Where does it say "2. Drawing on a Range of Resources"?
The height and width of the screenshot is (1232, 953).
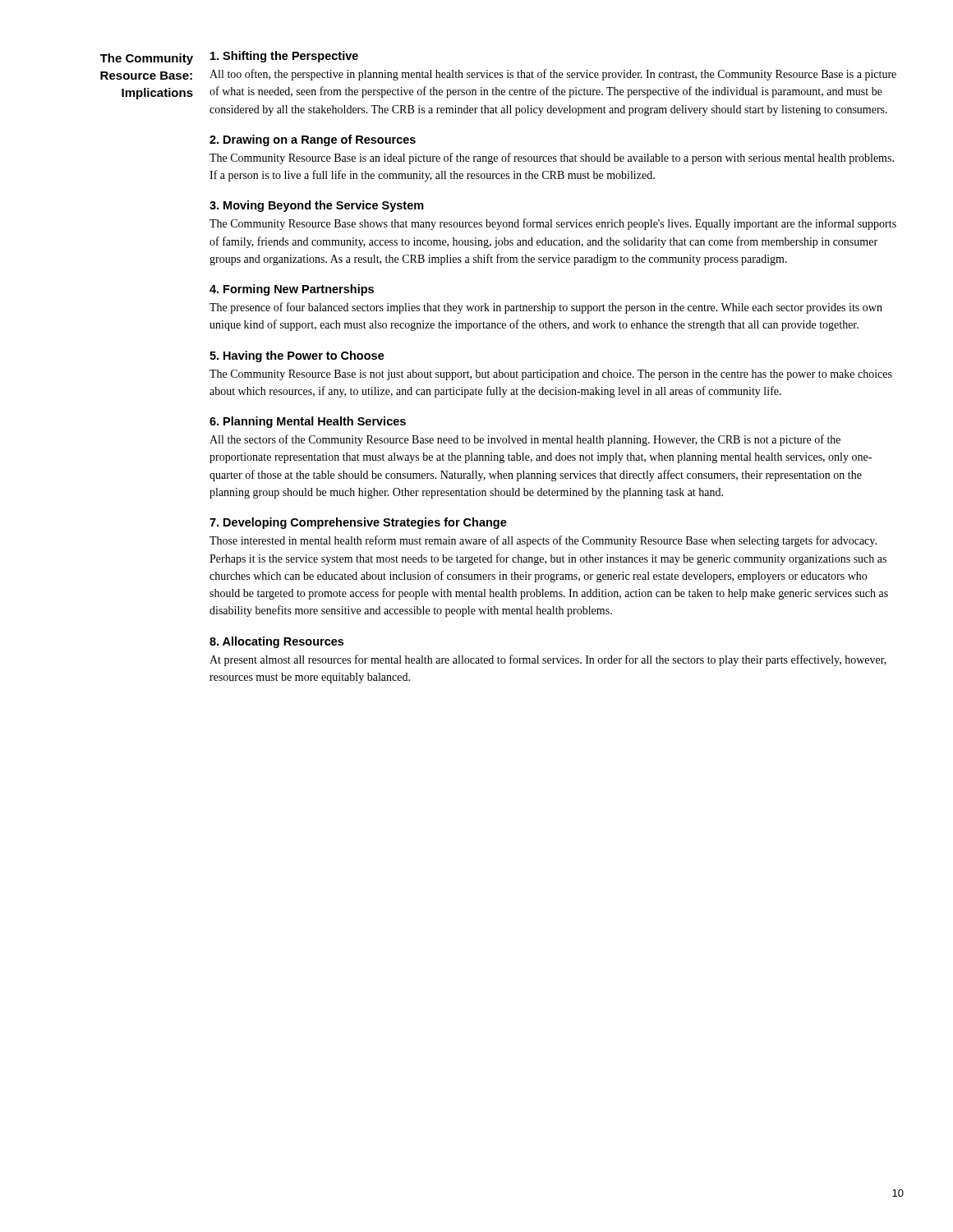313,139
